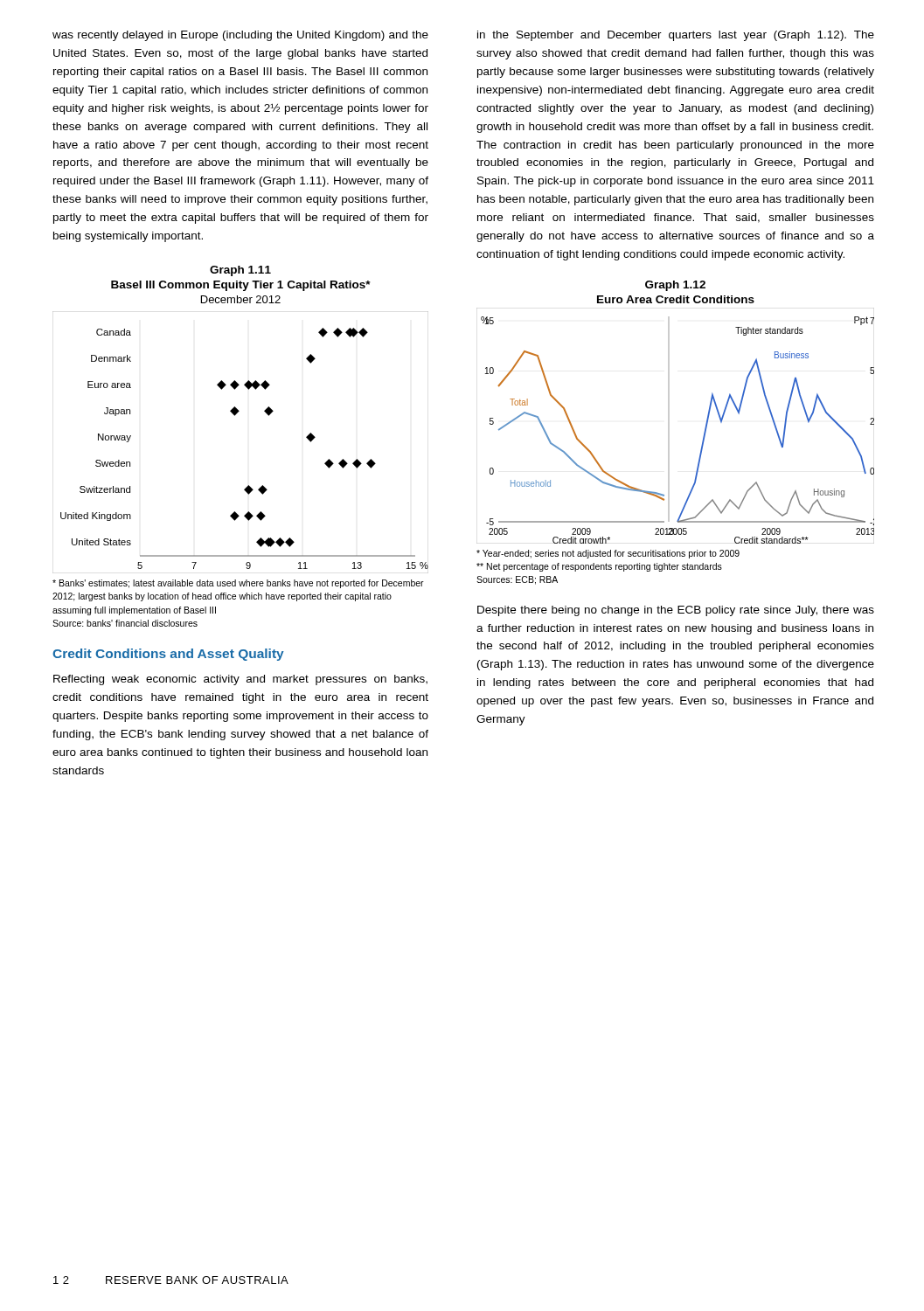Point to the block beginning "Despite there being no change in the ECB"
Viewport: 924px width, 1311px height.
(675, 664)
